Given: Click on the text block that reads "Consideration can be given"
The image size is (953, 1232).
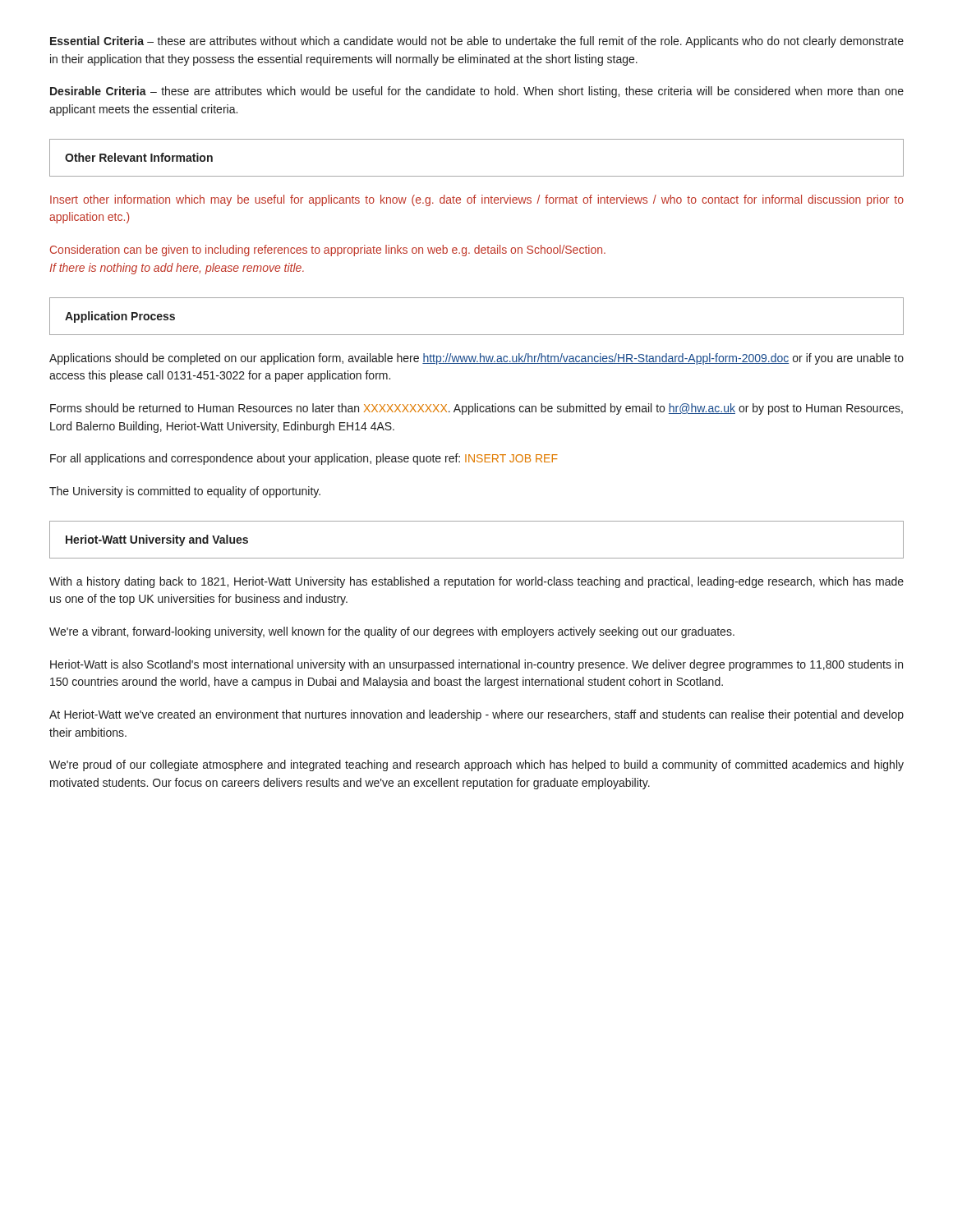Looking at the screenshot, I should click(328, 259).
